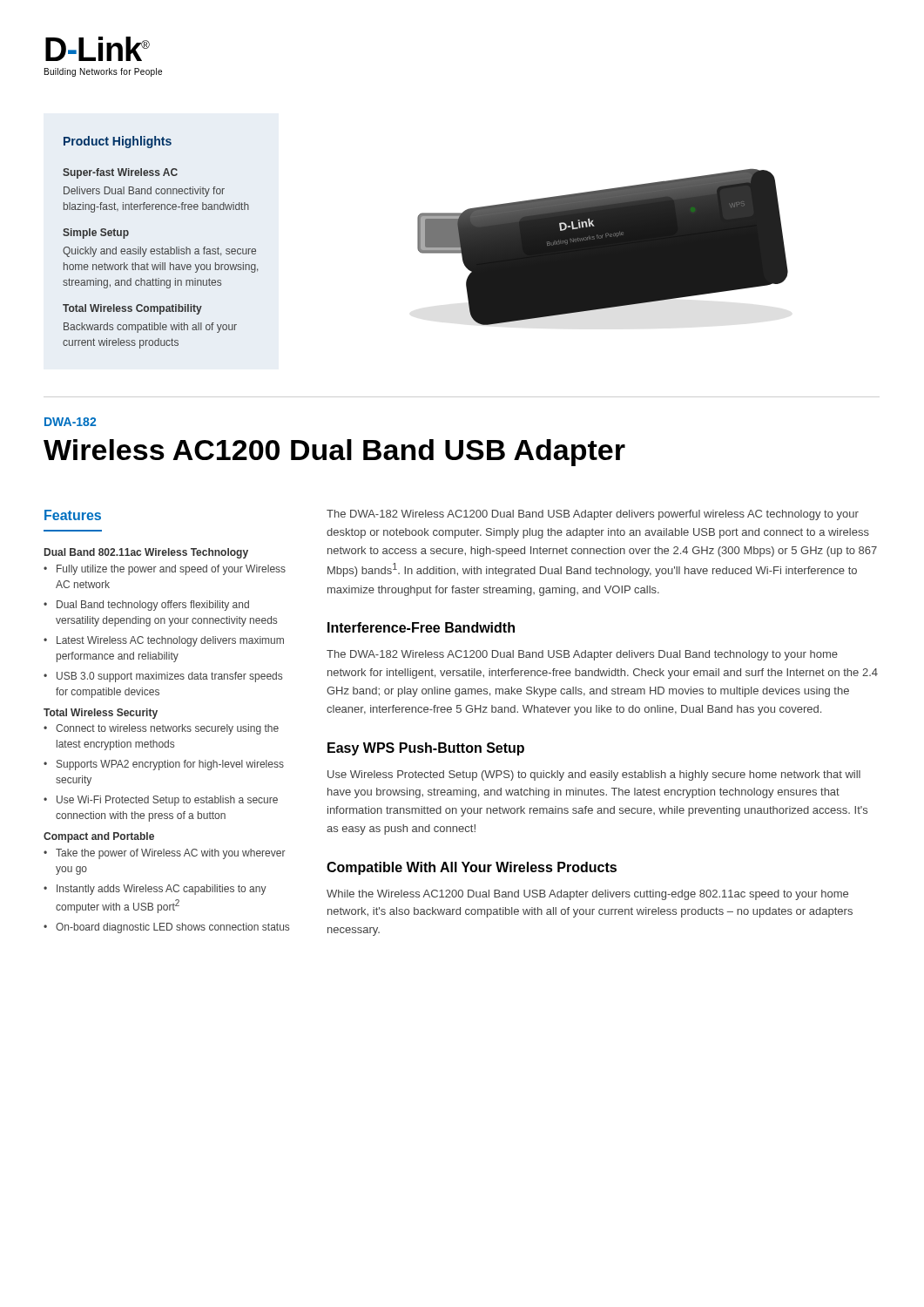Point to "Total Wireless Security"

coord(101,712)
